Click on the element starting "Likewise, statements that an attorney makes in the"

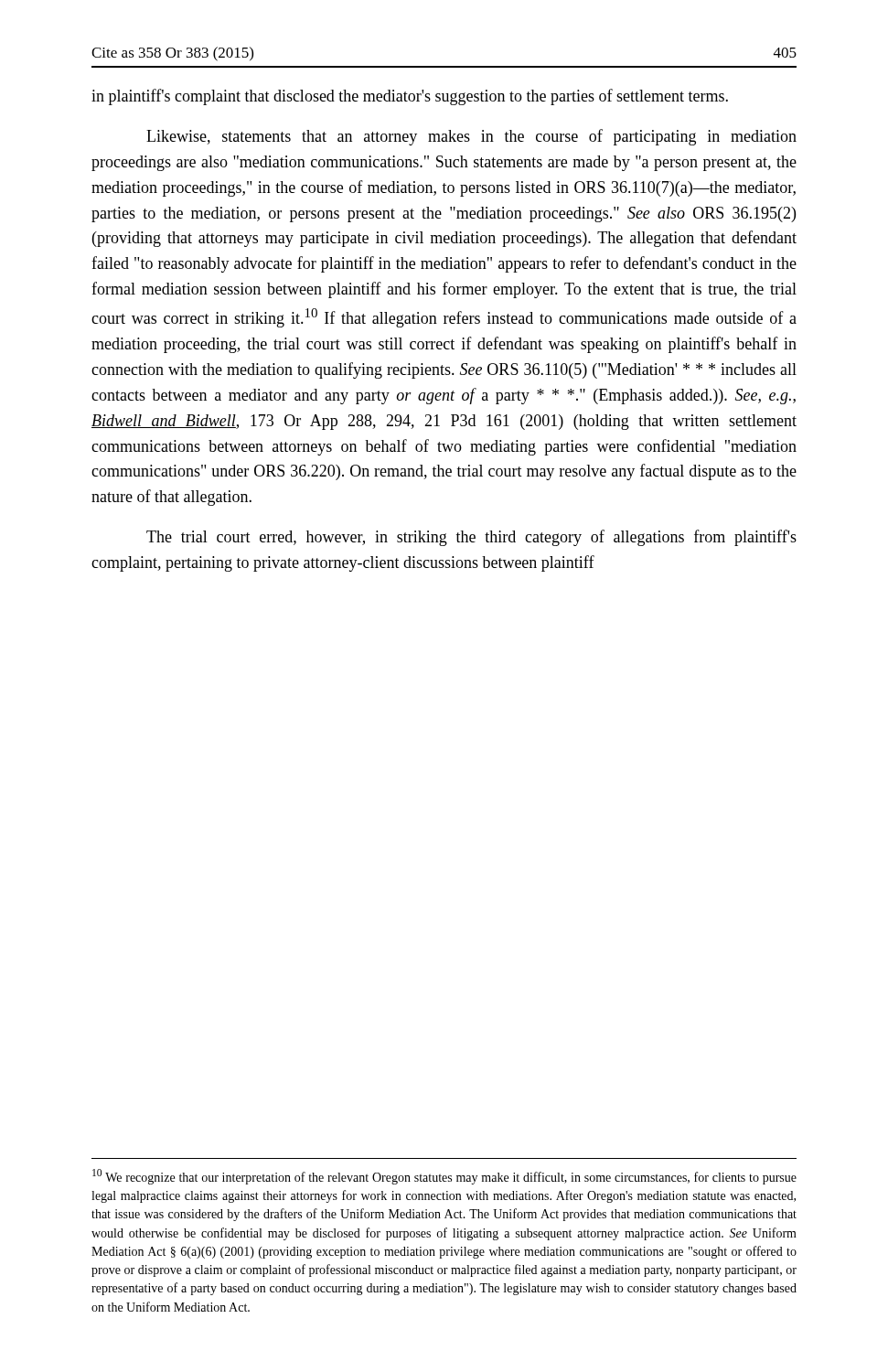coord(444,317)
